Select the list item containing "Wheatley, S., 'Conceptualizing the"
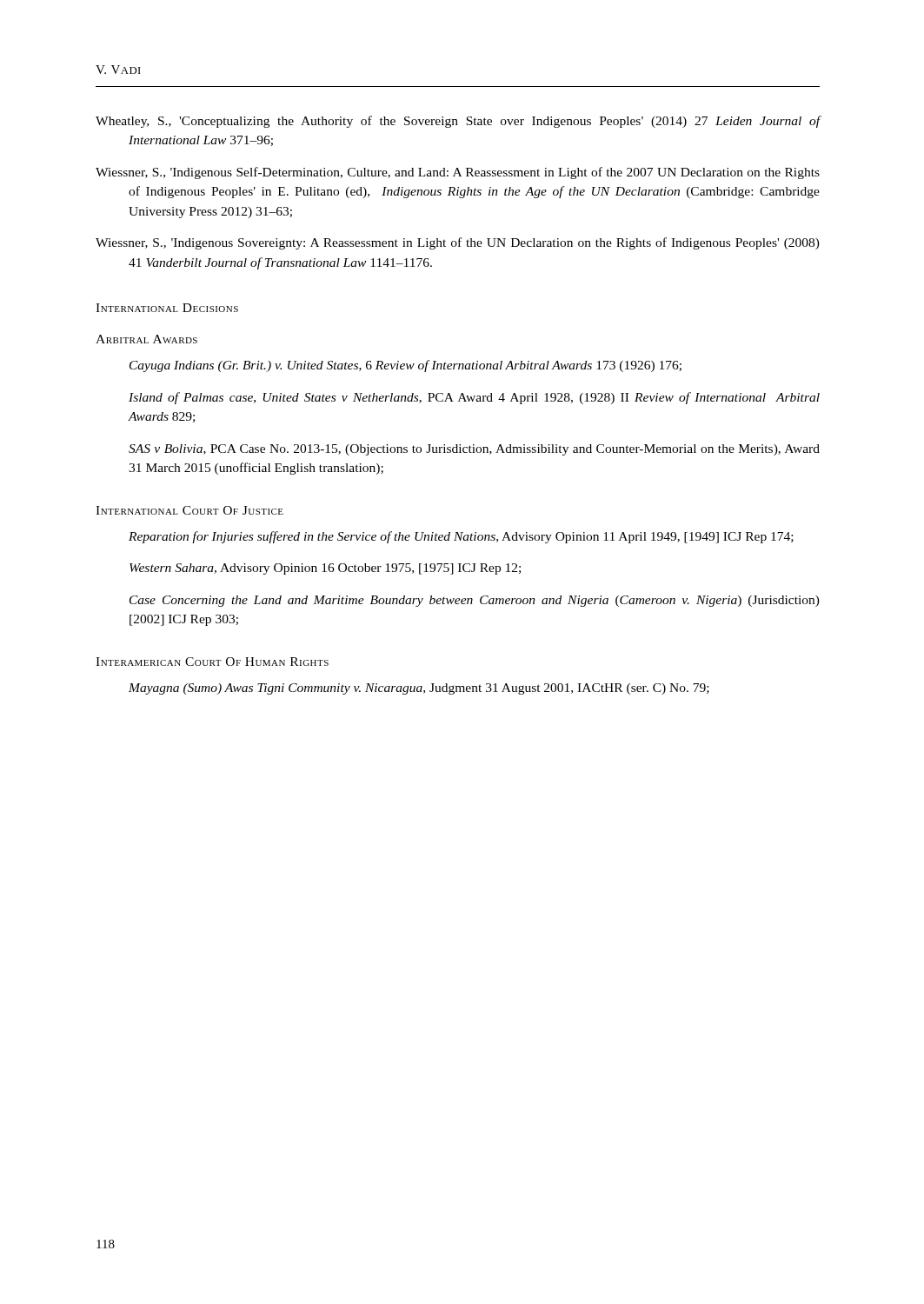This screenshot has width=924, height=1304. (458, 130)
